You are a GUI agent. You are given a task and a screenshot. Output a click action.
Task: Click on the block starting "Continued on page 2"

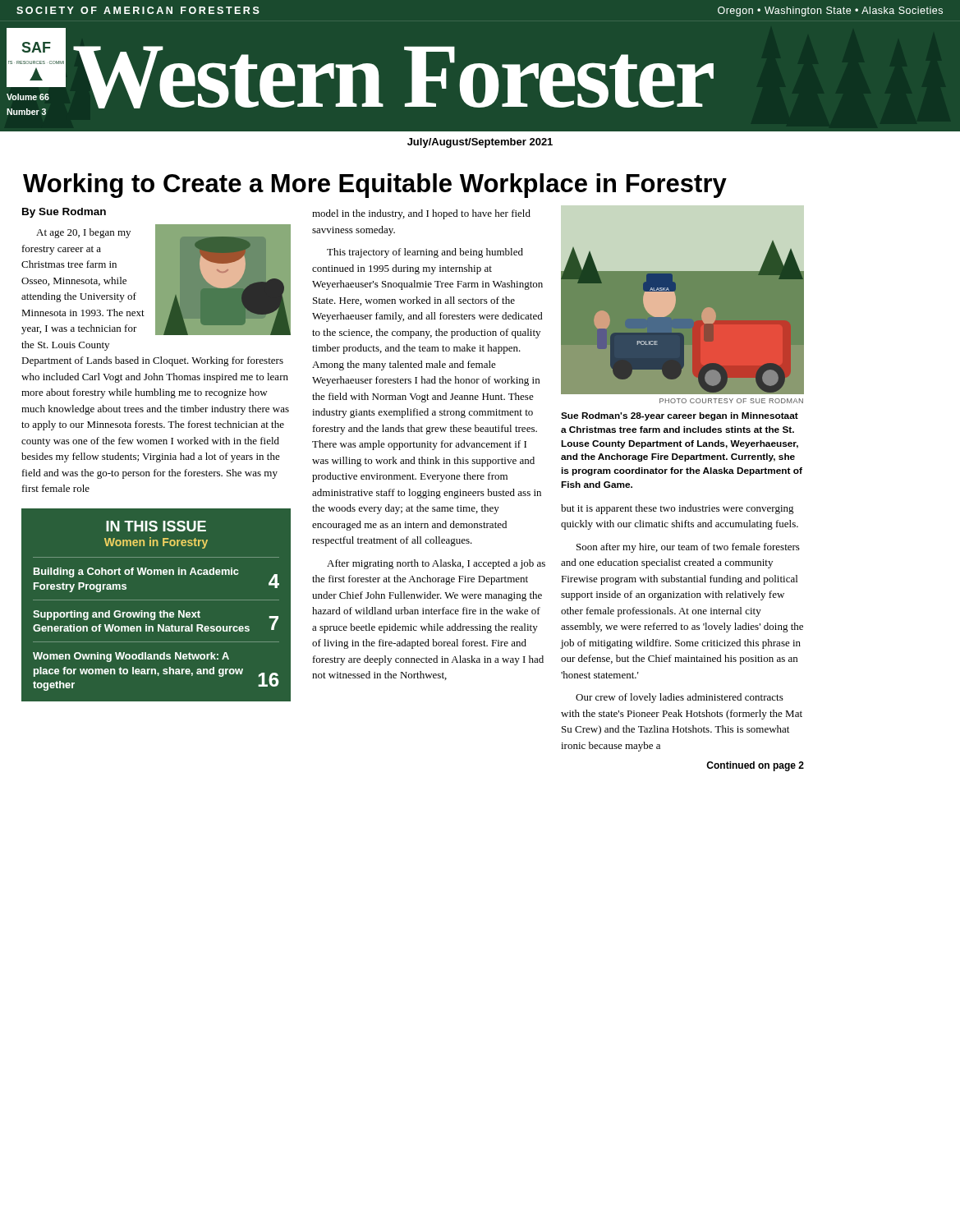click(755, 766)
